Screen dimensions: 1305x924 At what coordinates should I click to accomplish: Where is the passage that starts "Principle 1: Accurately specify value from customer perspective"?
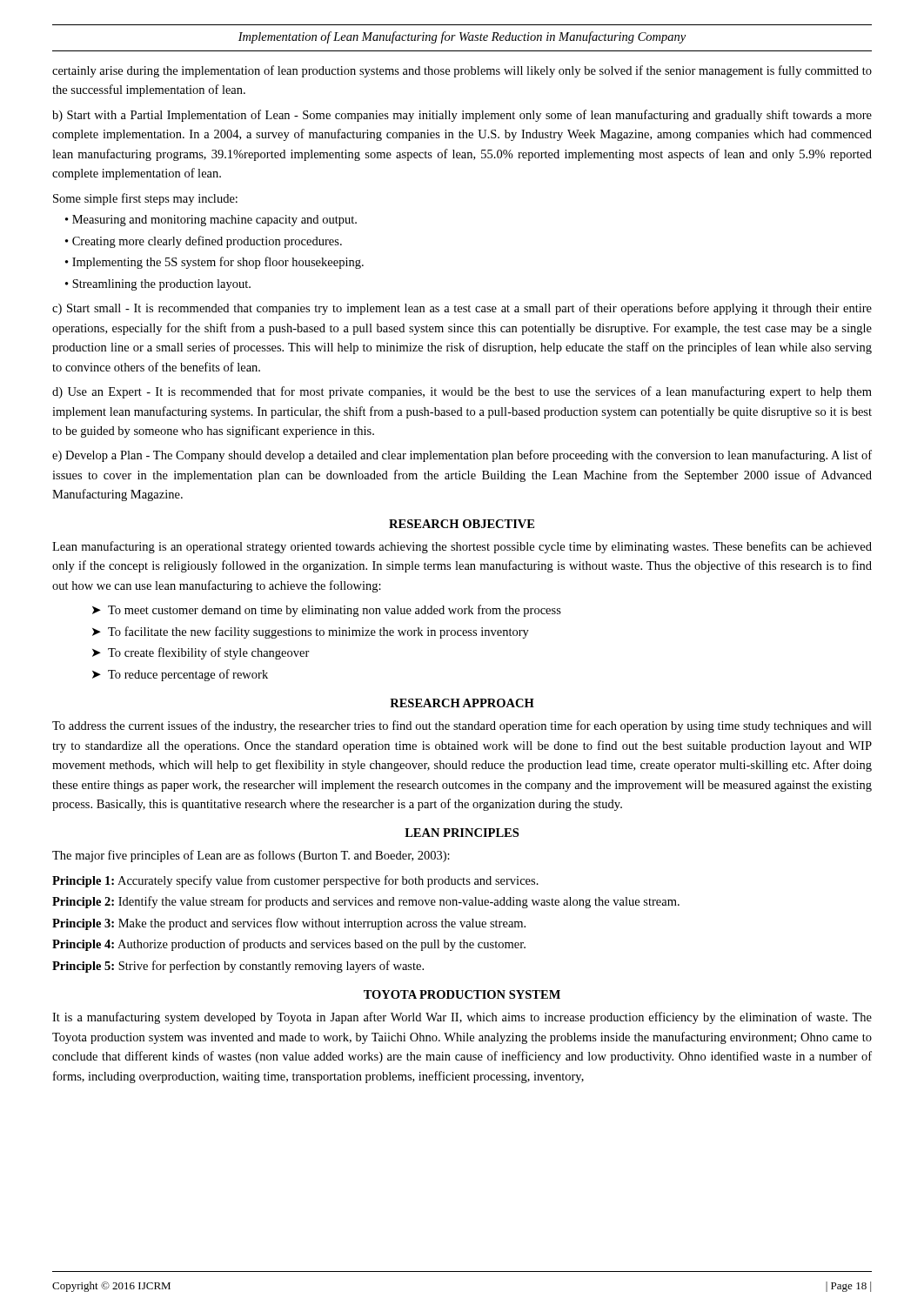coord(295,880)
